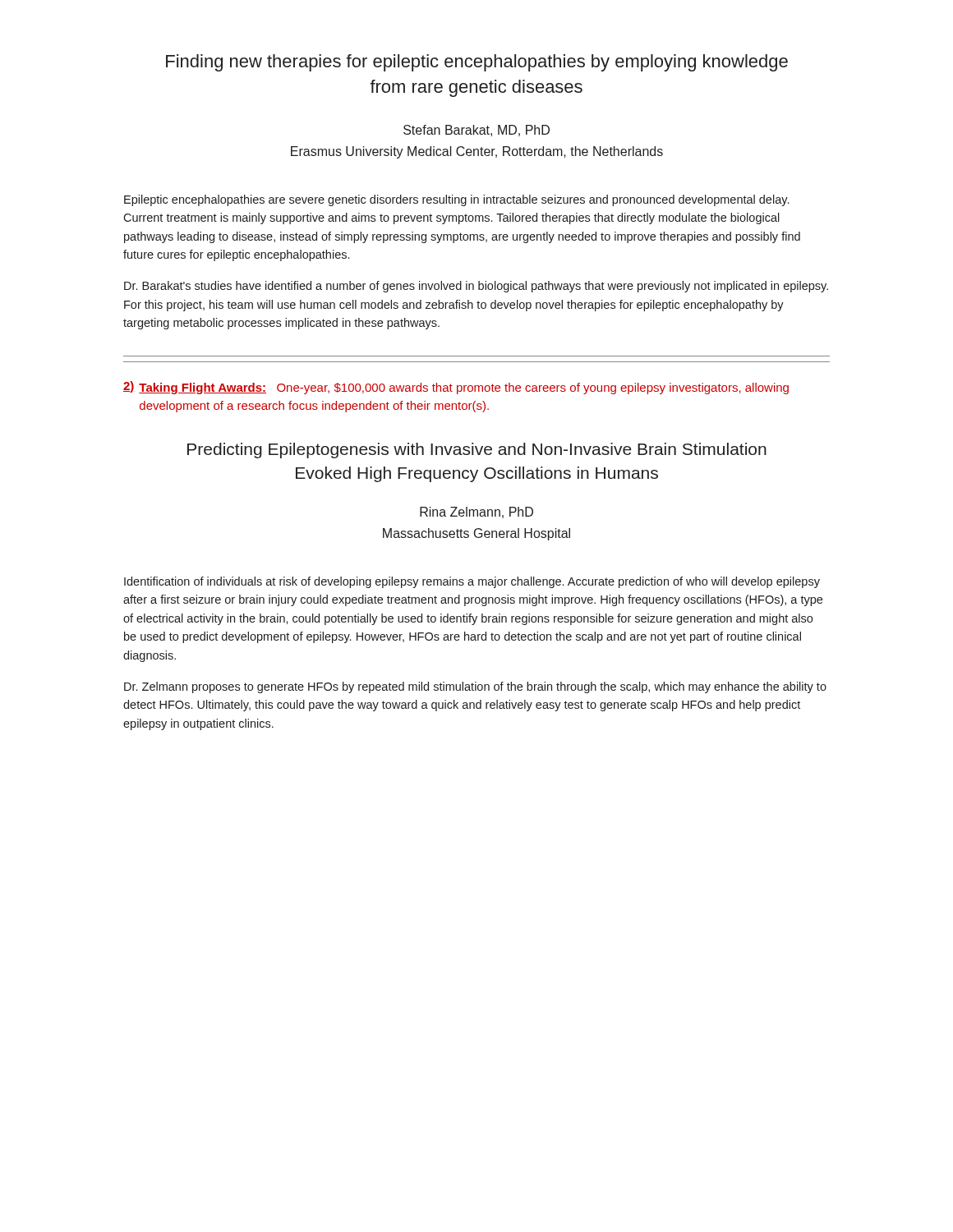953x1232 pixels.
Task: Find the block on this page that starts "Dr. Barakat's studies have identified a number of"
Action: [476, 305]
